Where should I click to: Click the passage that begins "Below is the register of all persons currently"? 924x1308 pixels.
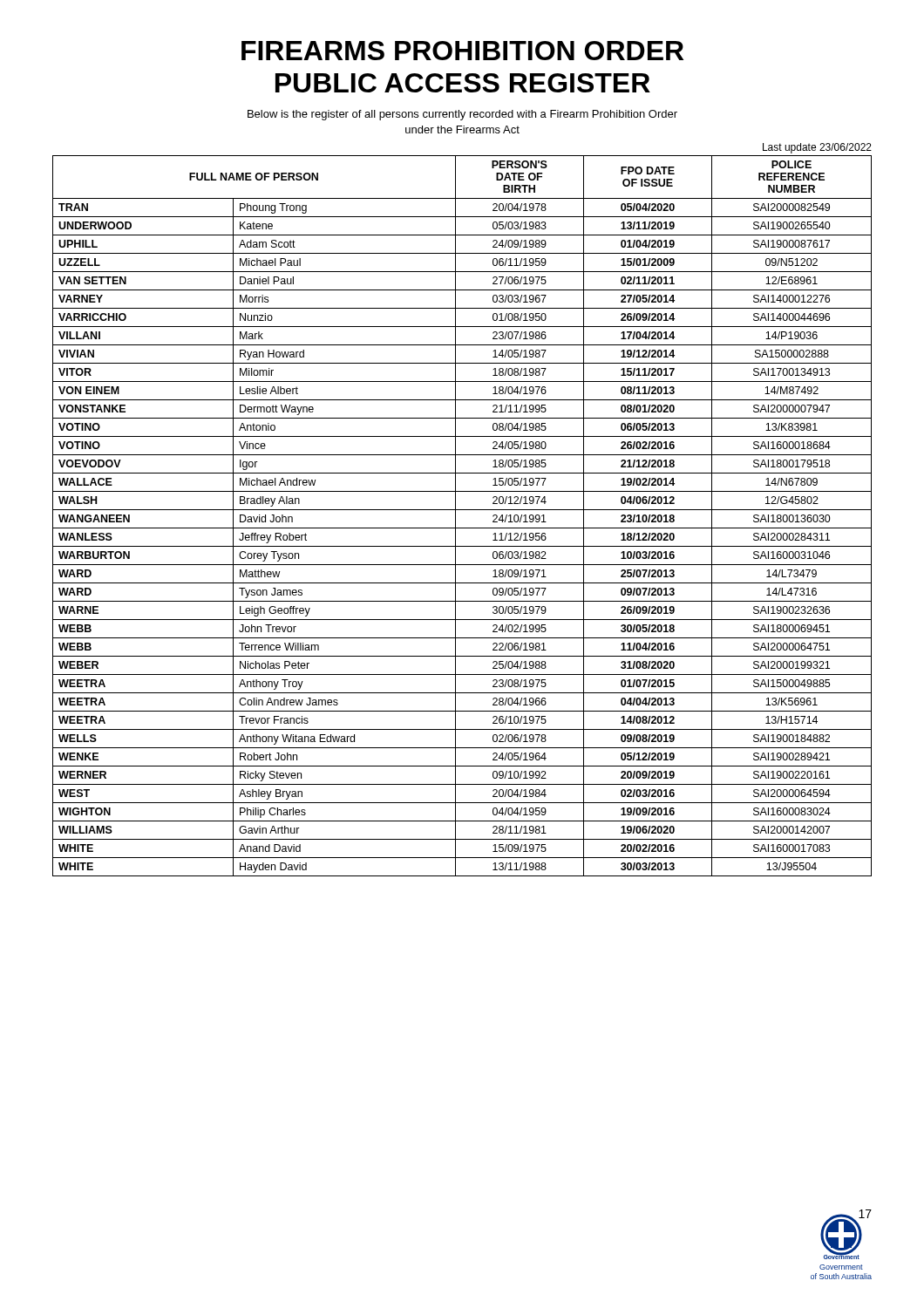pos(462,121)
